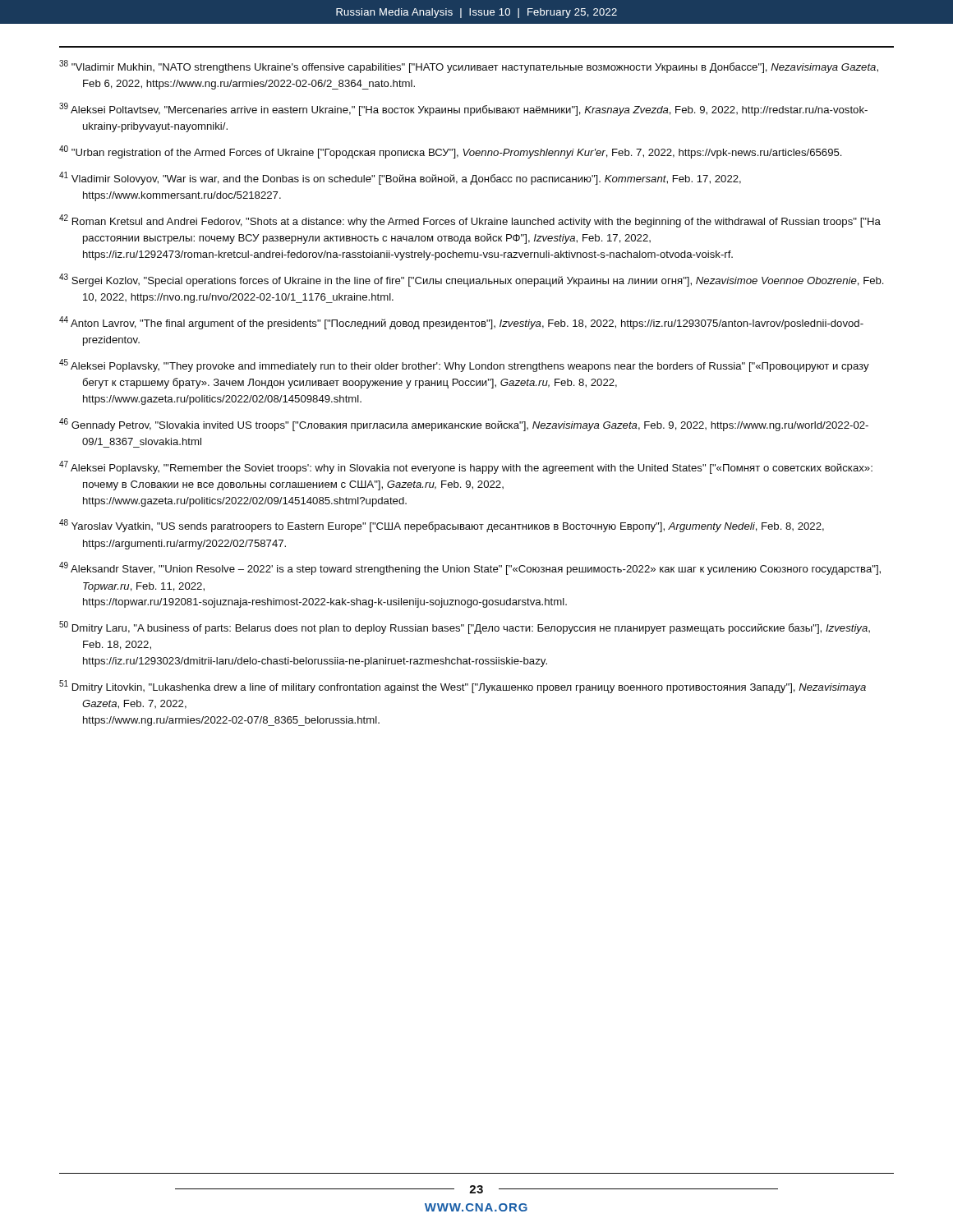Locate the footnote that says "42 Roman Kretsul and"
The height and width of the screenshot is (1232, 953).
coord(470,237)
